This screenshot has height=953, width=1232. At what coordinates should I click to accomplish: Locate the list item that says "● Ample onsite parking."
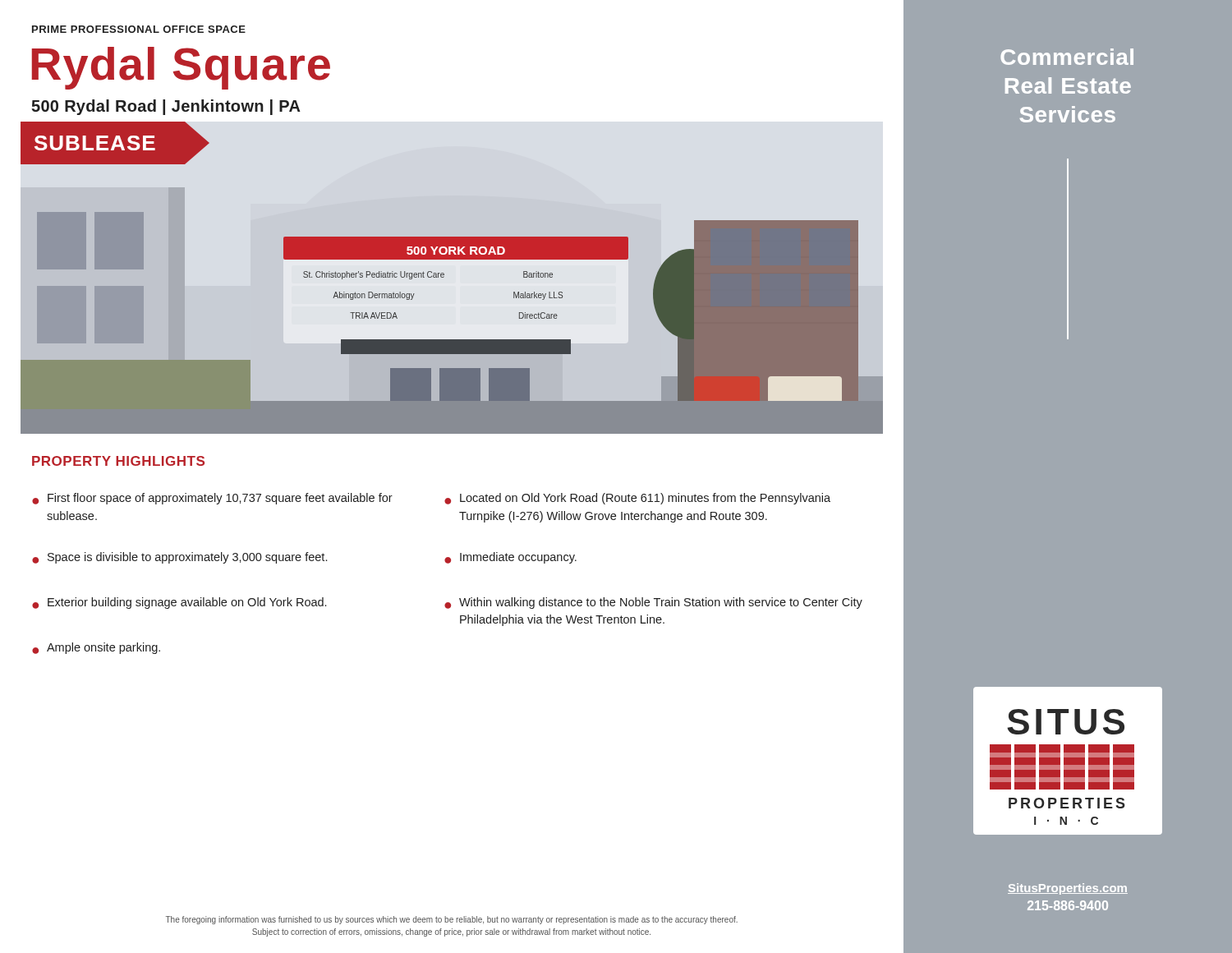(96, 650)
